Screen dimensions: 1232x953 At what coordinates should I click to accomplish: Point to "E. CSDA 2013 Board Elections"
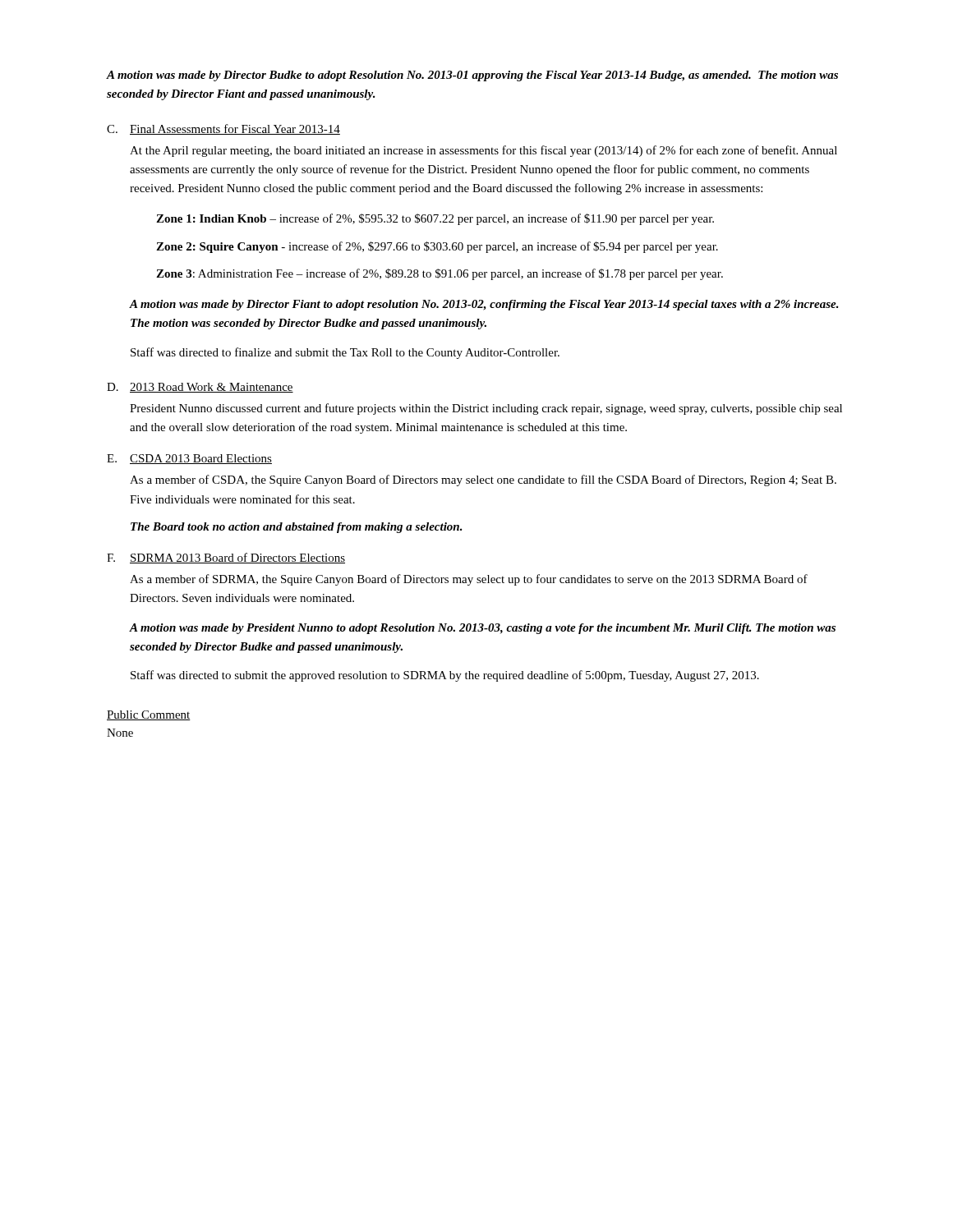(x=189, y=459)
